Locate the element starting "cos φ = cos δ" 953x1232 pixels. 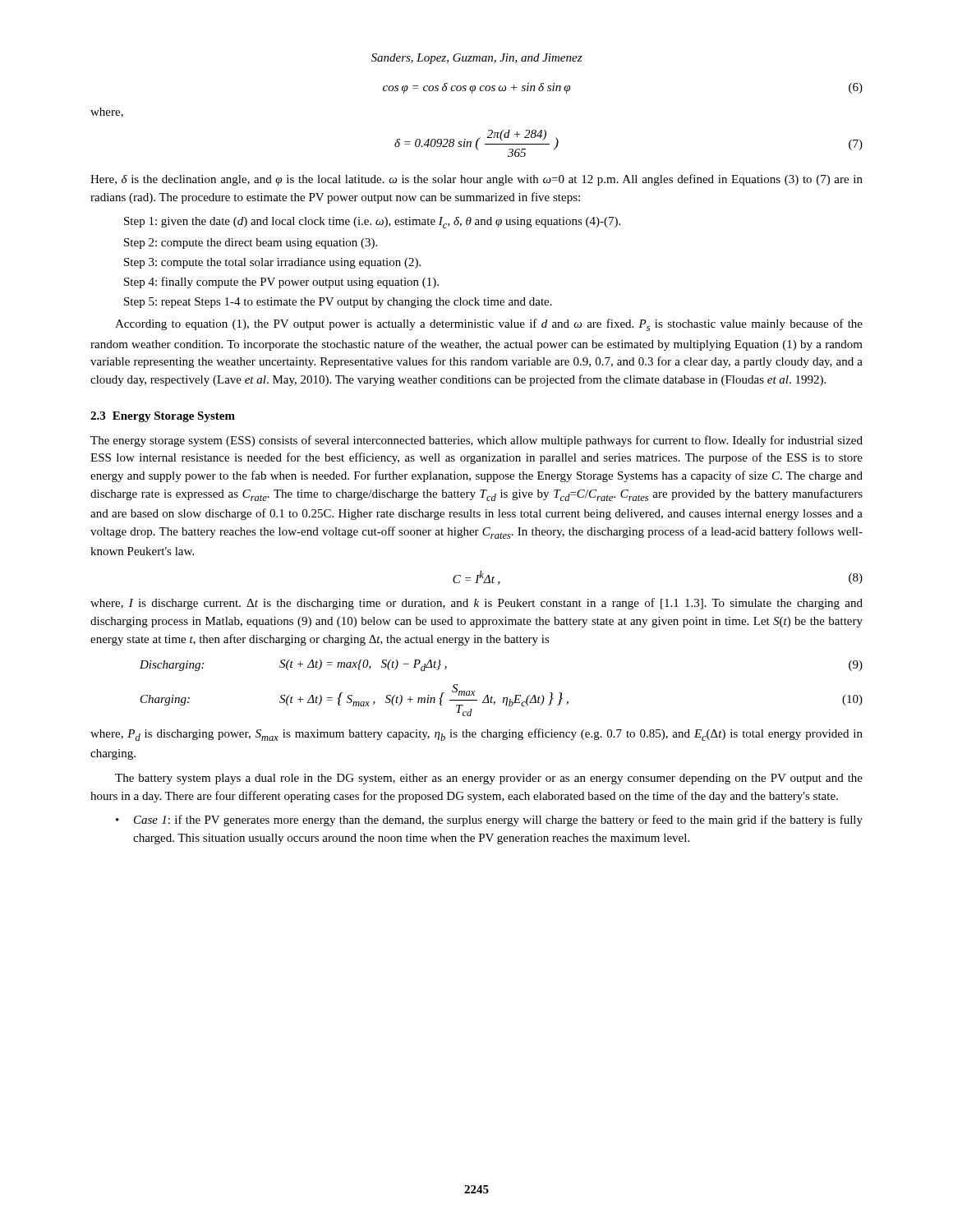[x=476, y=88]
